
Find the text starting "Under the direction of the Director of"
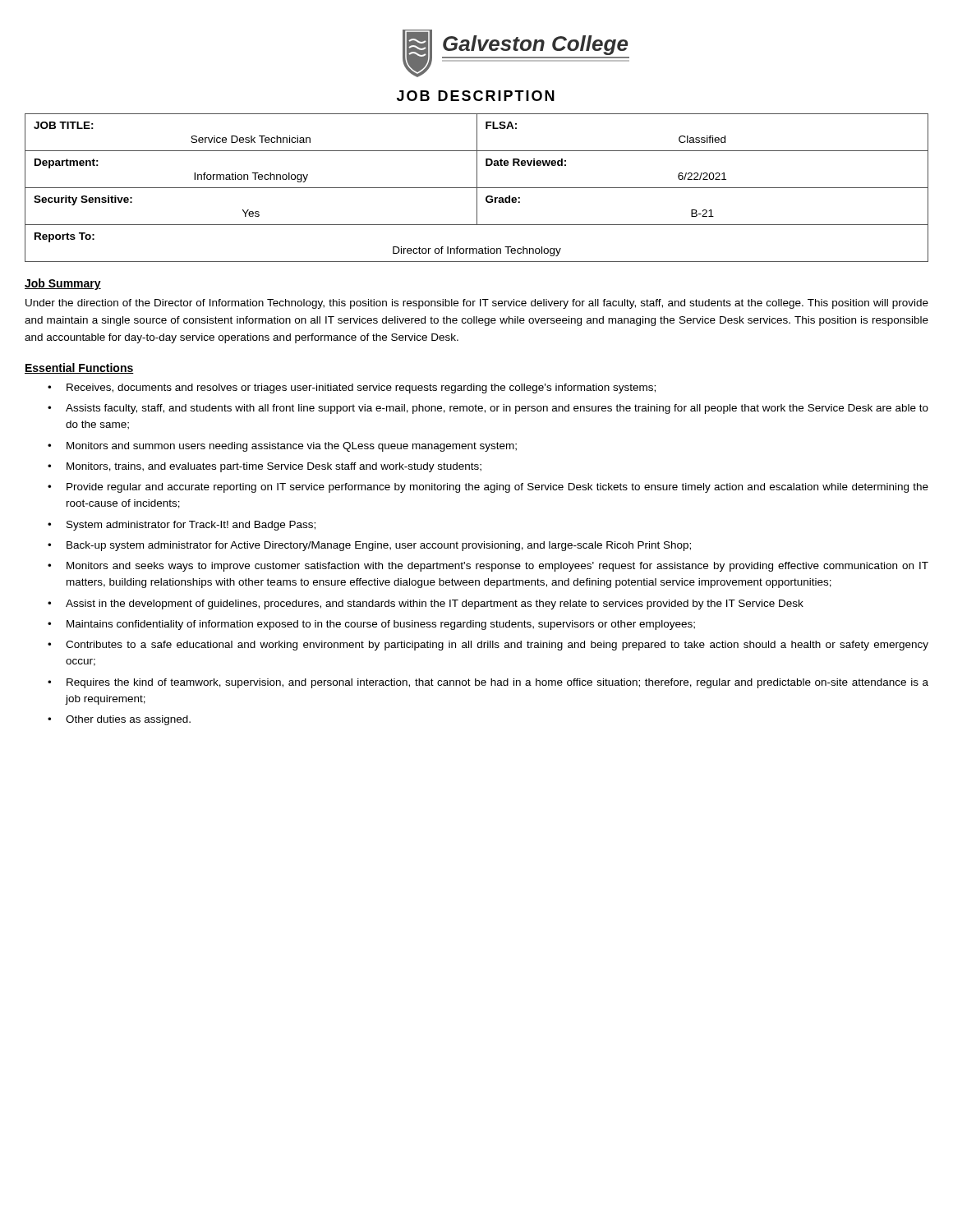click(476, 320)
